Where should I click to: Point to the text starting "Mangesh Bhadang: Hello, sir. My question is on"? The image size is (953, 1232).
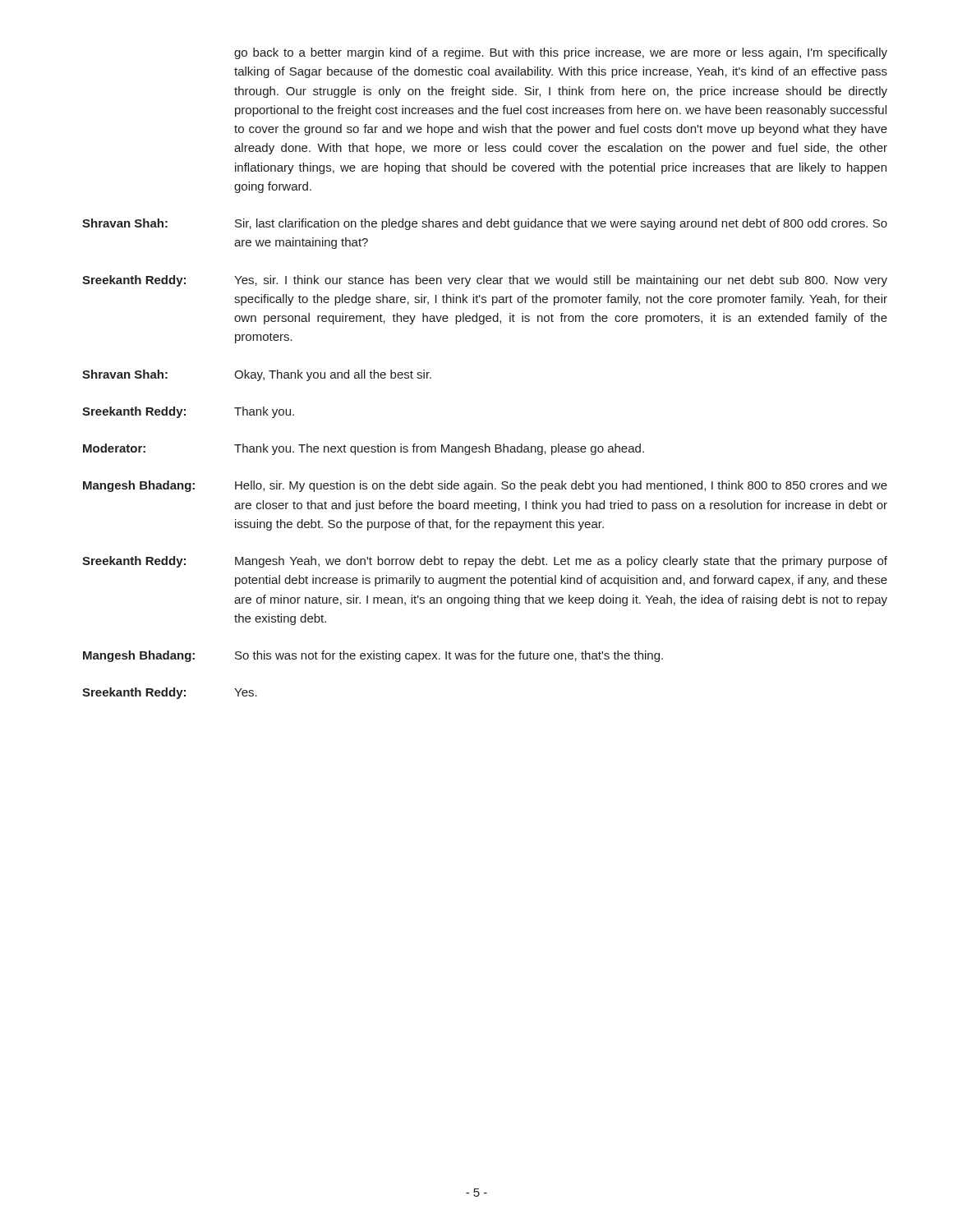485,504
